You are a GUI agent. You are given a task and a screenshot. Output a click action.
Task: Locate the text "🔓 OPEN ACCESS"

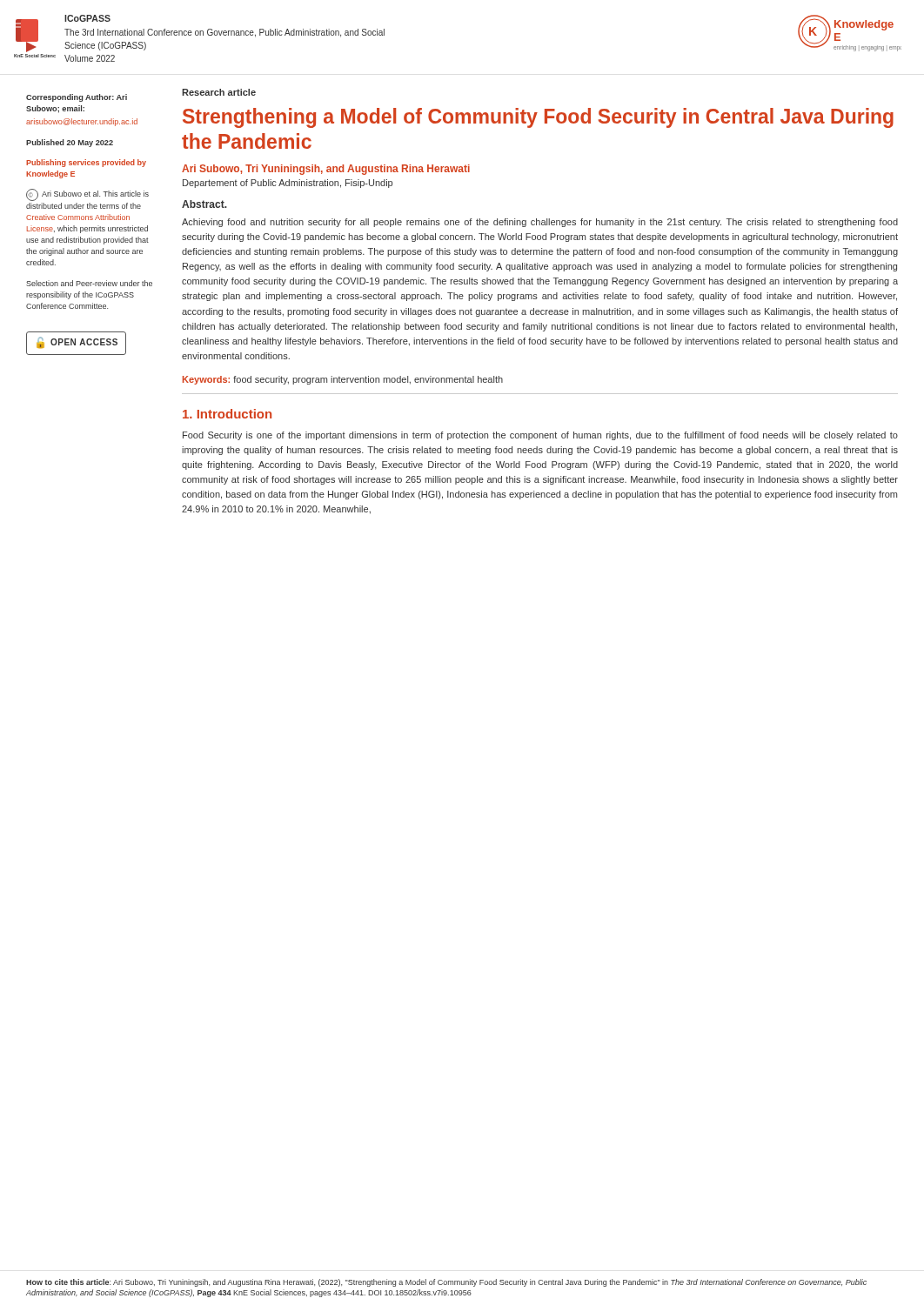(76, 343)
